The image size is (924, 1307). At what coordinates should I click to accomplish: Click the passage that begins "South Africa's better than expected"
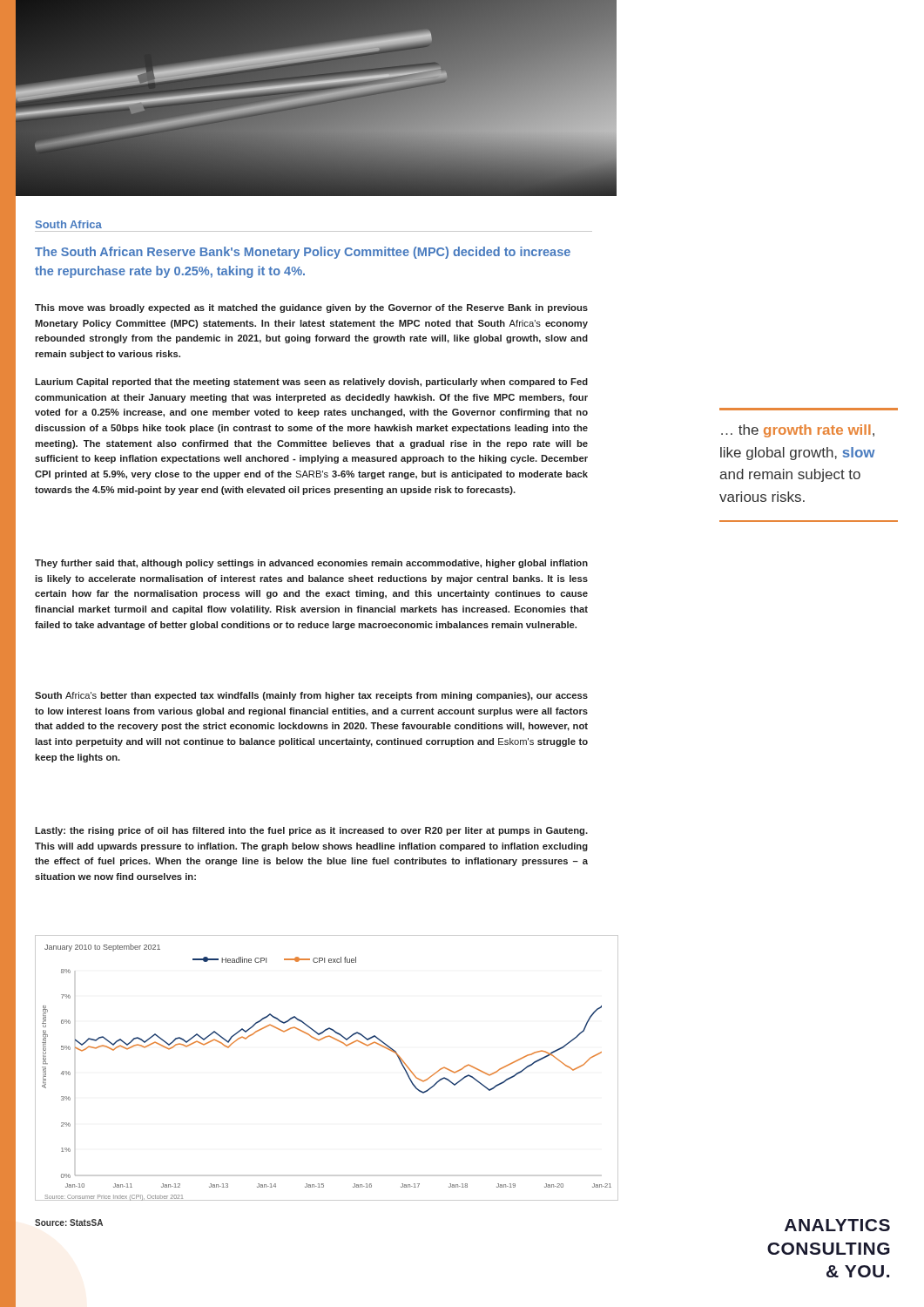[311, 727]
